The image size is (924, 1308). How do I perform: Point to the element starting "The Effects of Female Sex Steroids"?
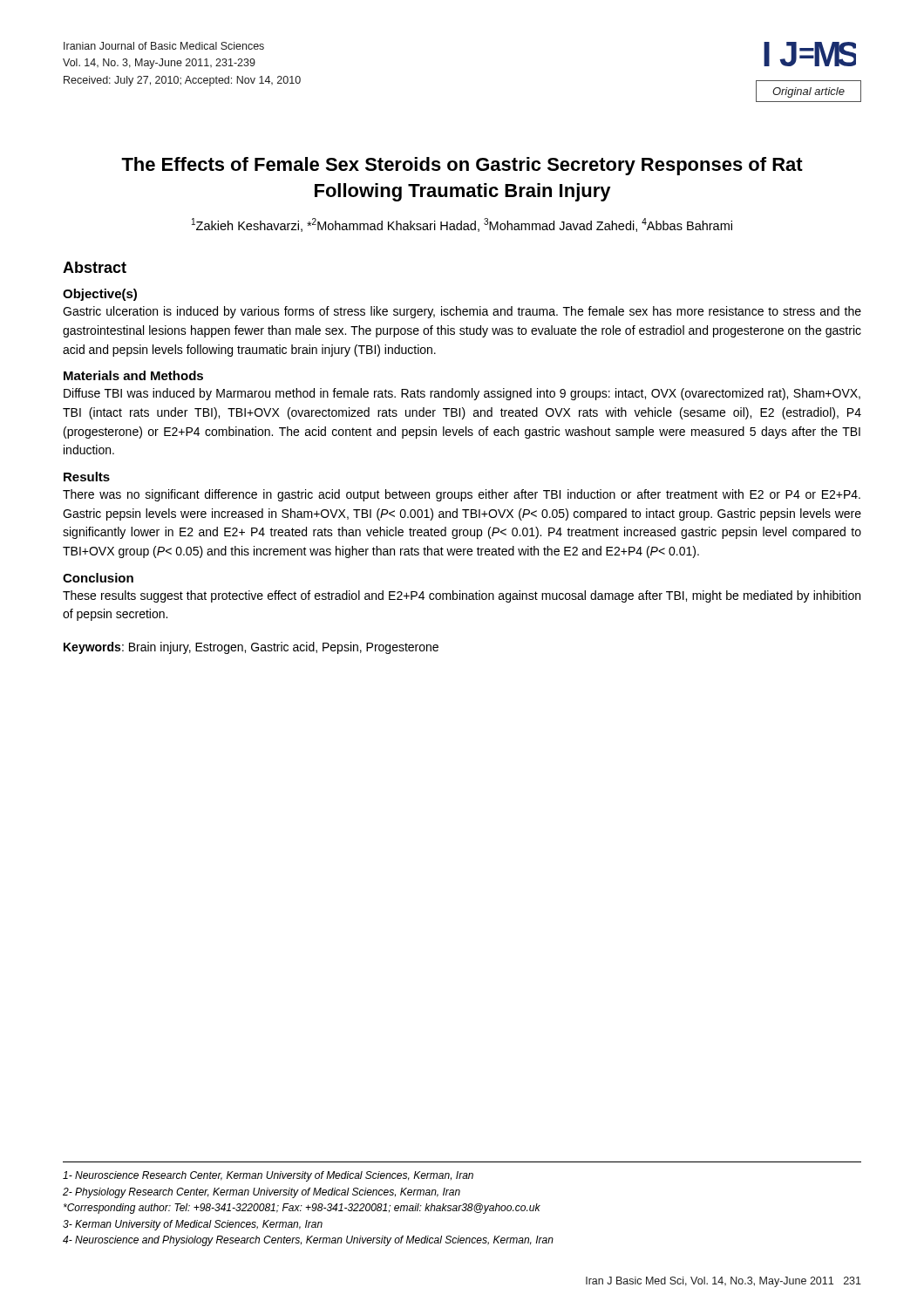tap(462, 178)
